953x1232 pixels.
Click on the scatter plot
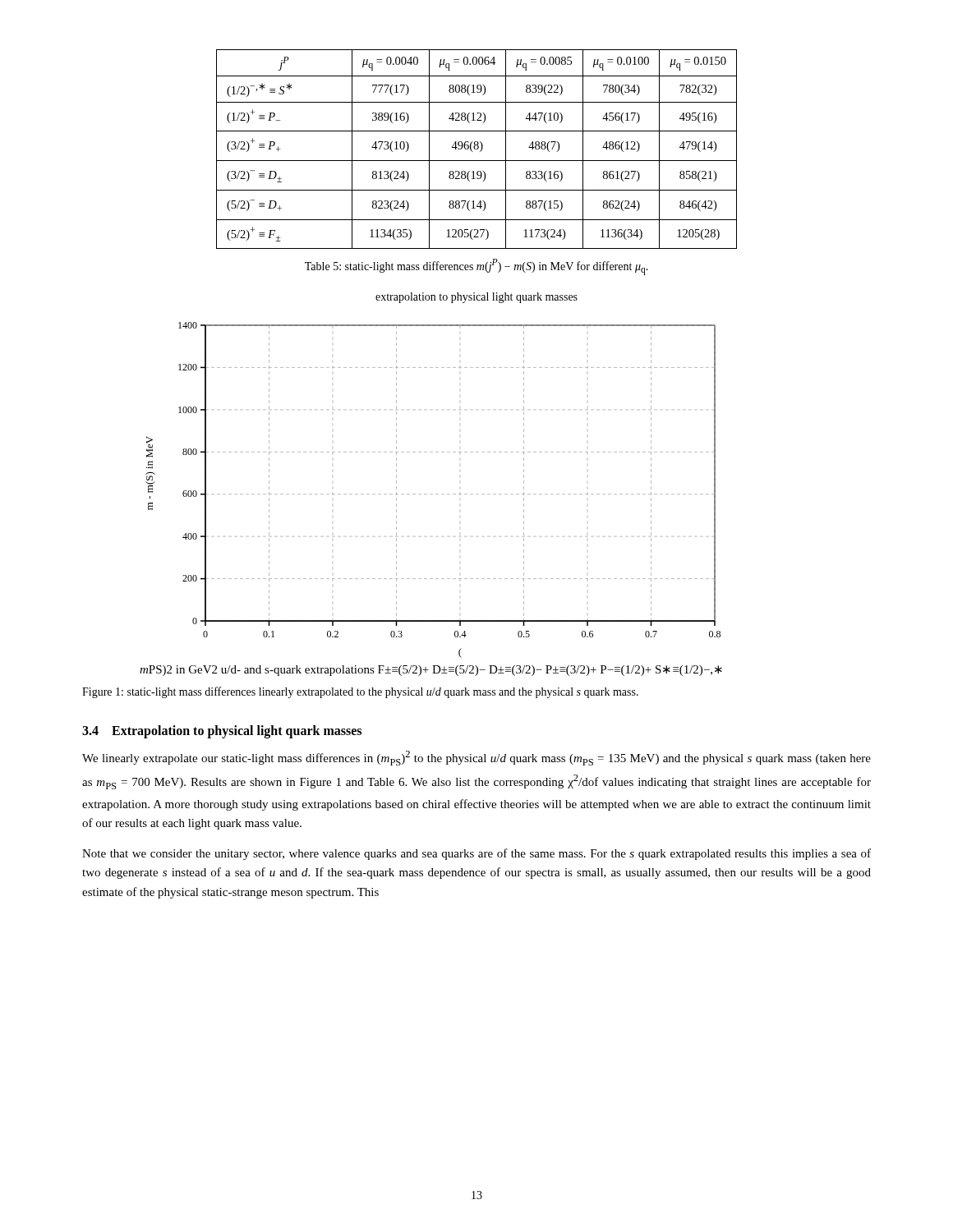point(476,484)
